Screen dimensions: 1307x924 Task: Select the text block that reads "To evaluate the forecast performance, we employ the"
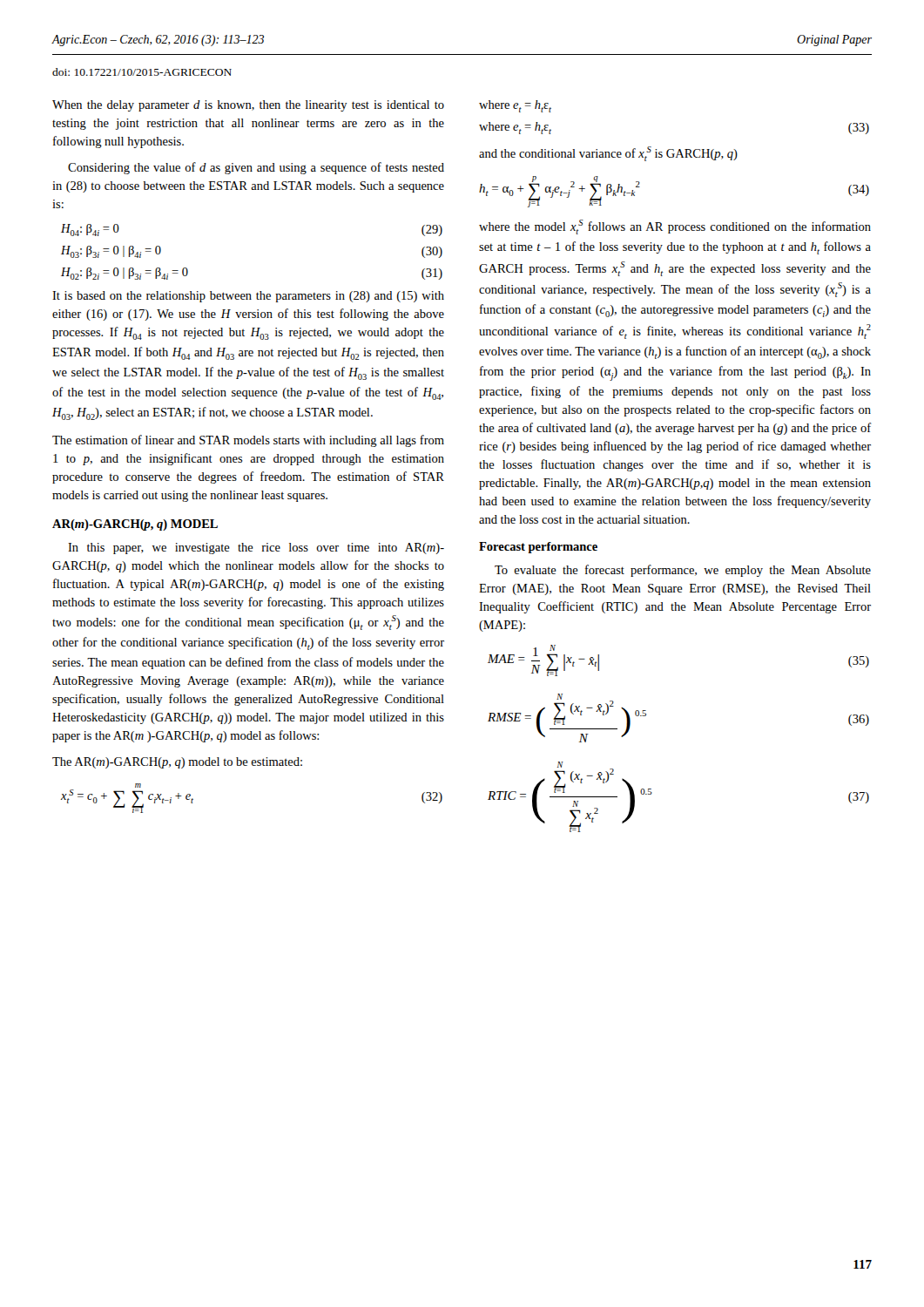(x=675, y=598)
